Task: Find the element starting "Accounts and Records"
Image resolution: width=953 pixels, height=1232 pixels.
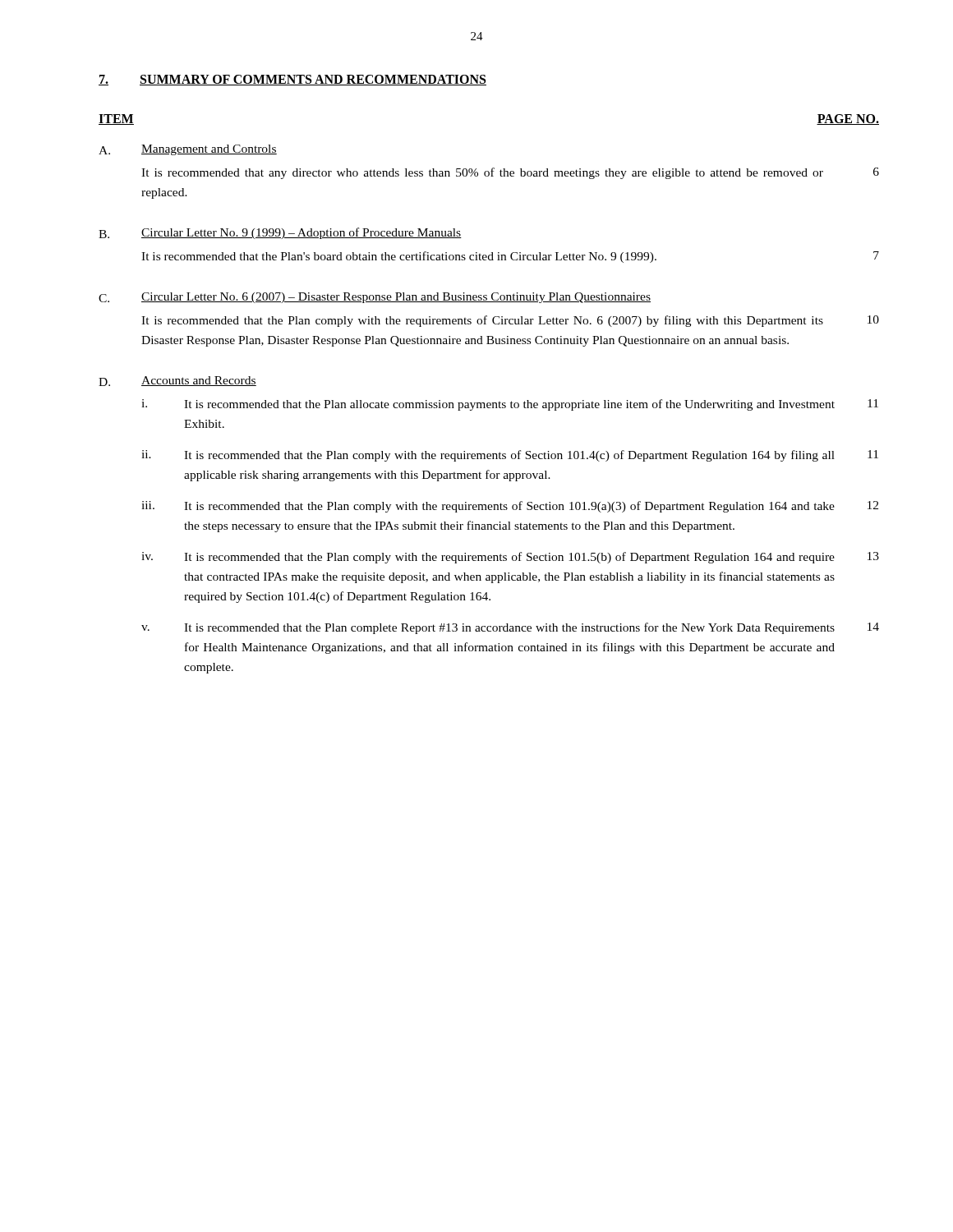Action: click(199, 380)
